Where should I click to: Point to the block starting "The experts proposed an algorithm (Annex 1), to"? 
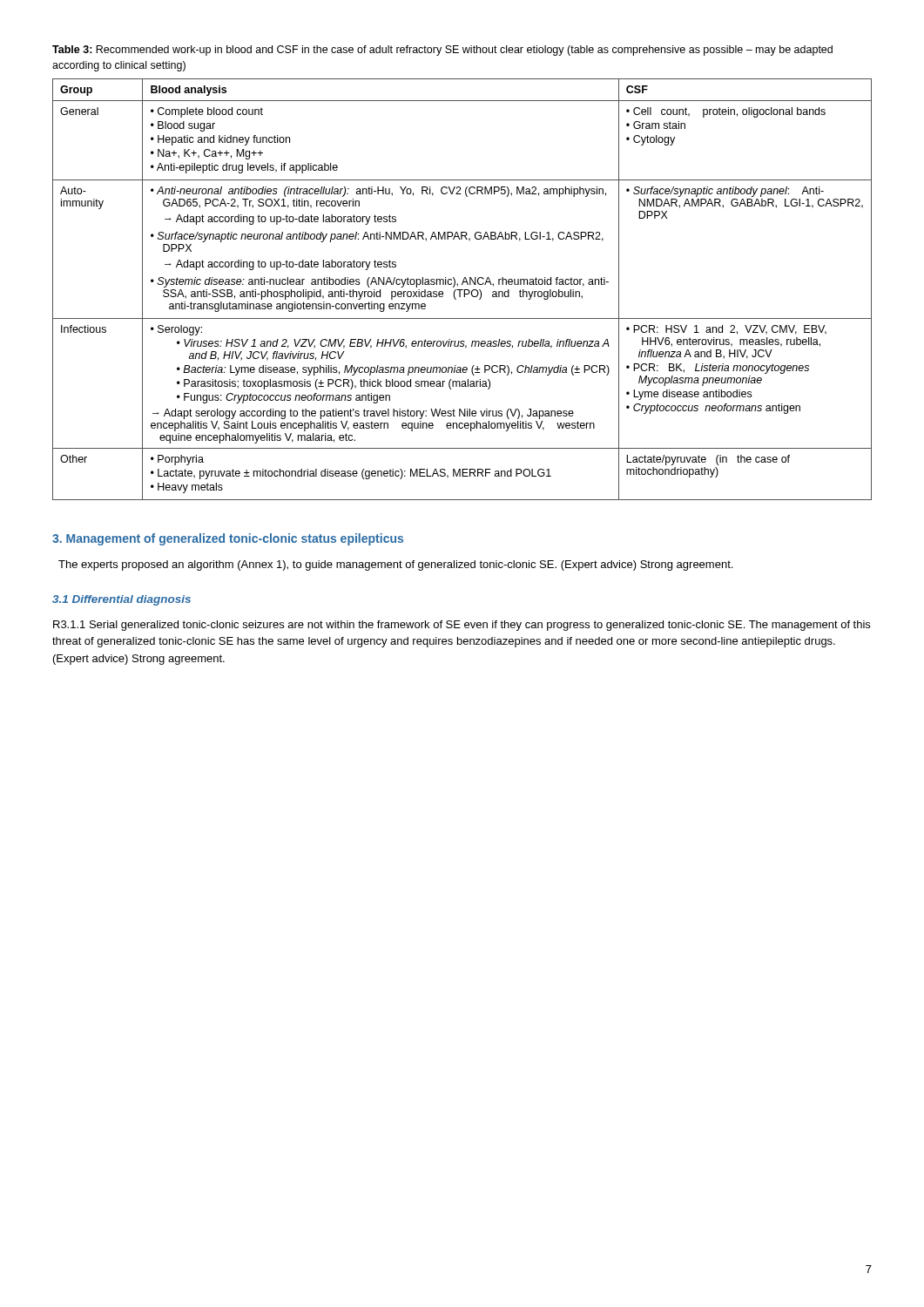393,564
